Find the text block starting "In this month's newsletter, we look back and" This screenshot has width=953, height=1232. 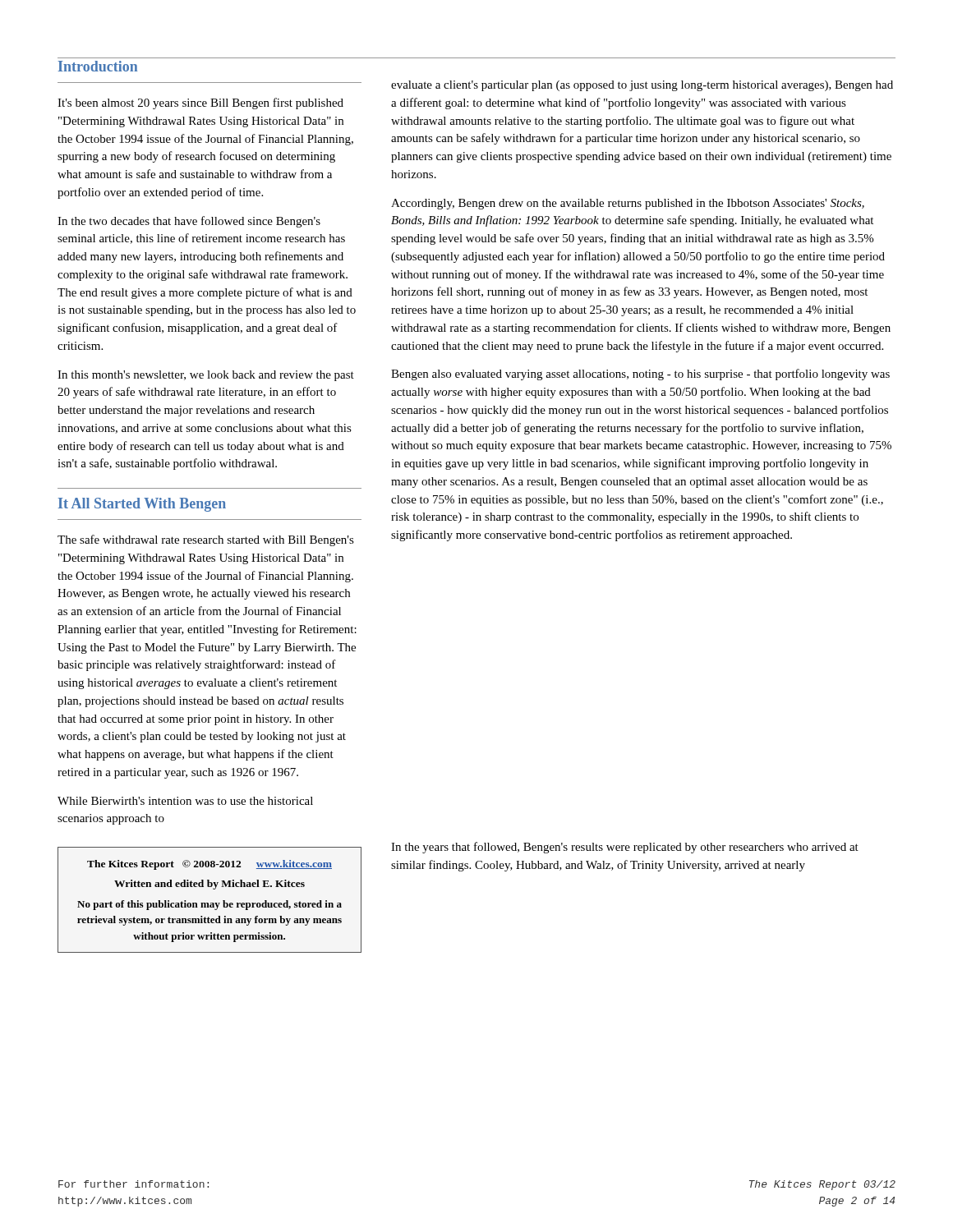coord(209,419)
